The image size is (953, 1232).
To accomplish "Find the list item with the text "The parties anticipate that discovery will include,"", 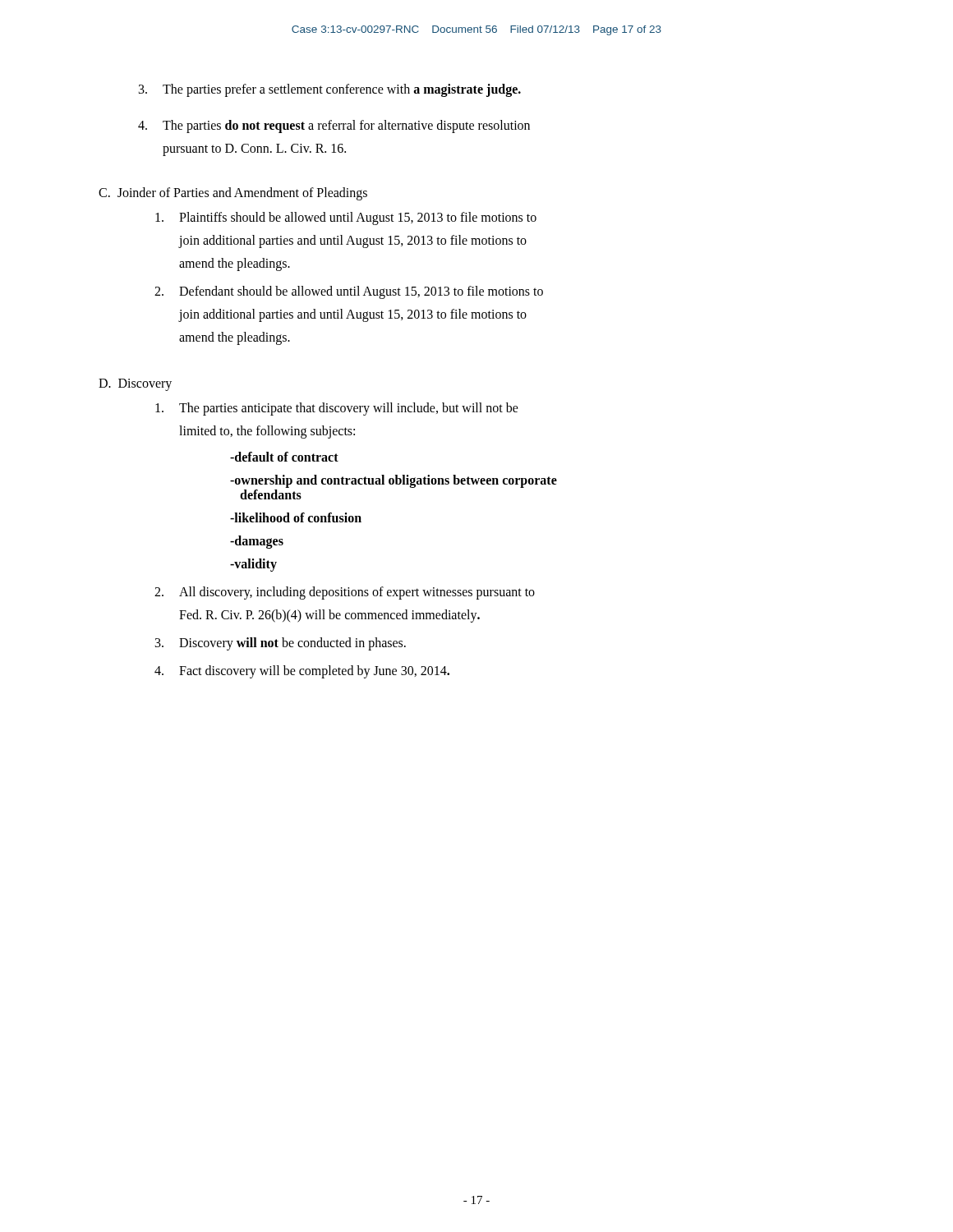I will 485,420.
